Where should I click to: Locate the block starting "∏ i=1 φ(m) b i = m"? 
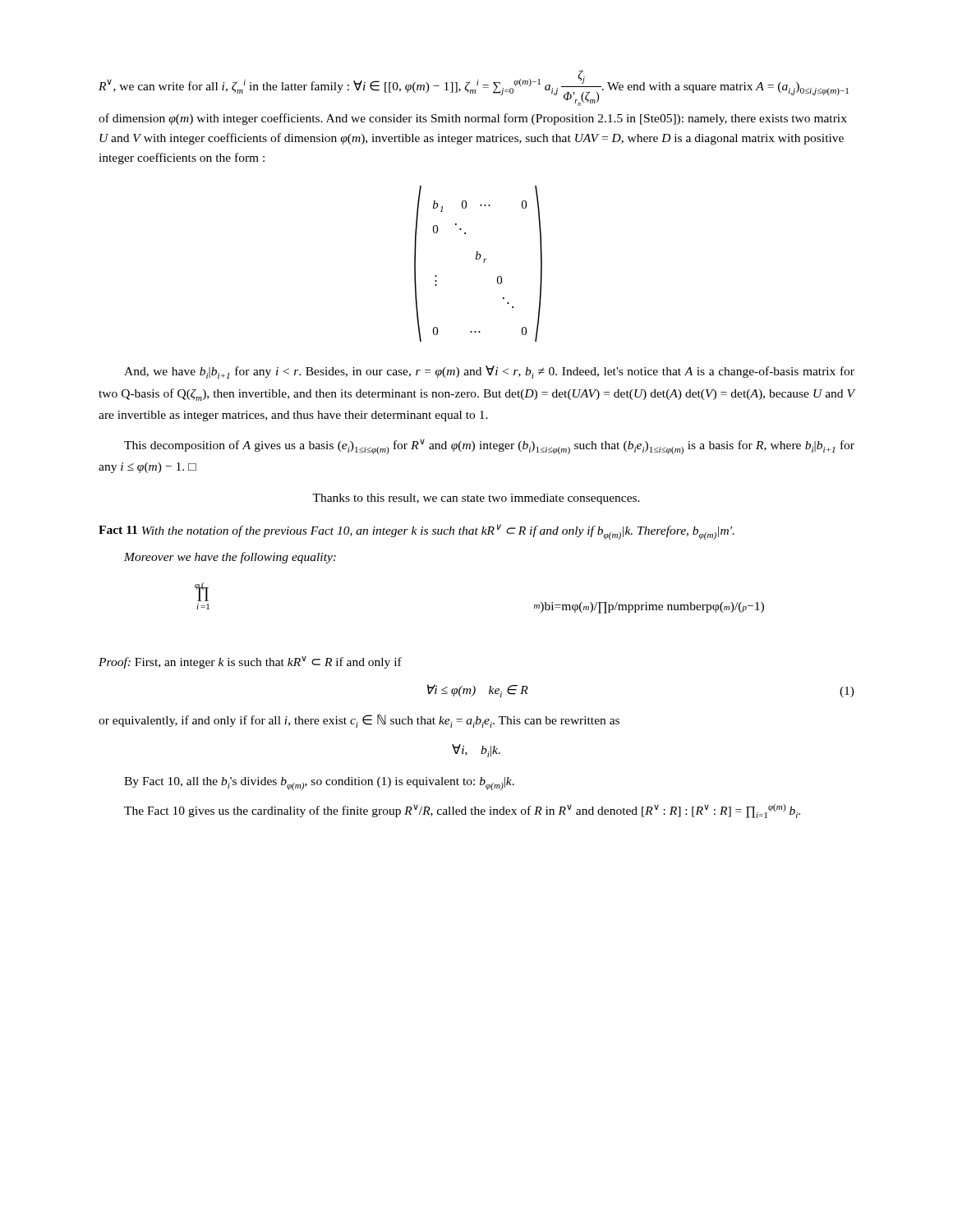click(x=200, y=598)
